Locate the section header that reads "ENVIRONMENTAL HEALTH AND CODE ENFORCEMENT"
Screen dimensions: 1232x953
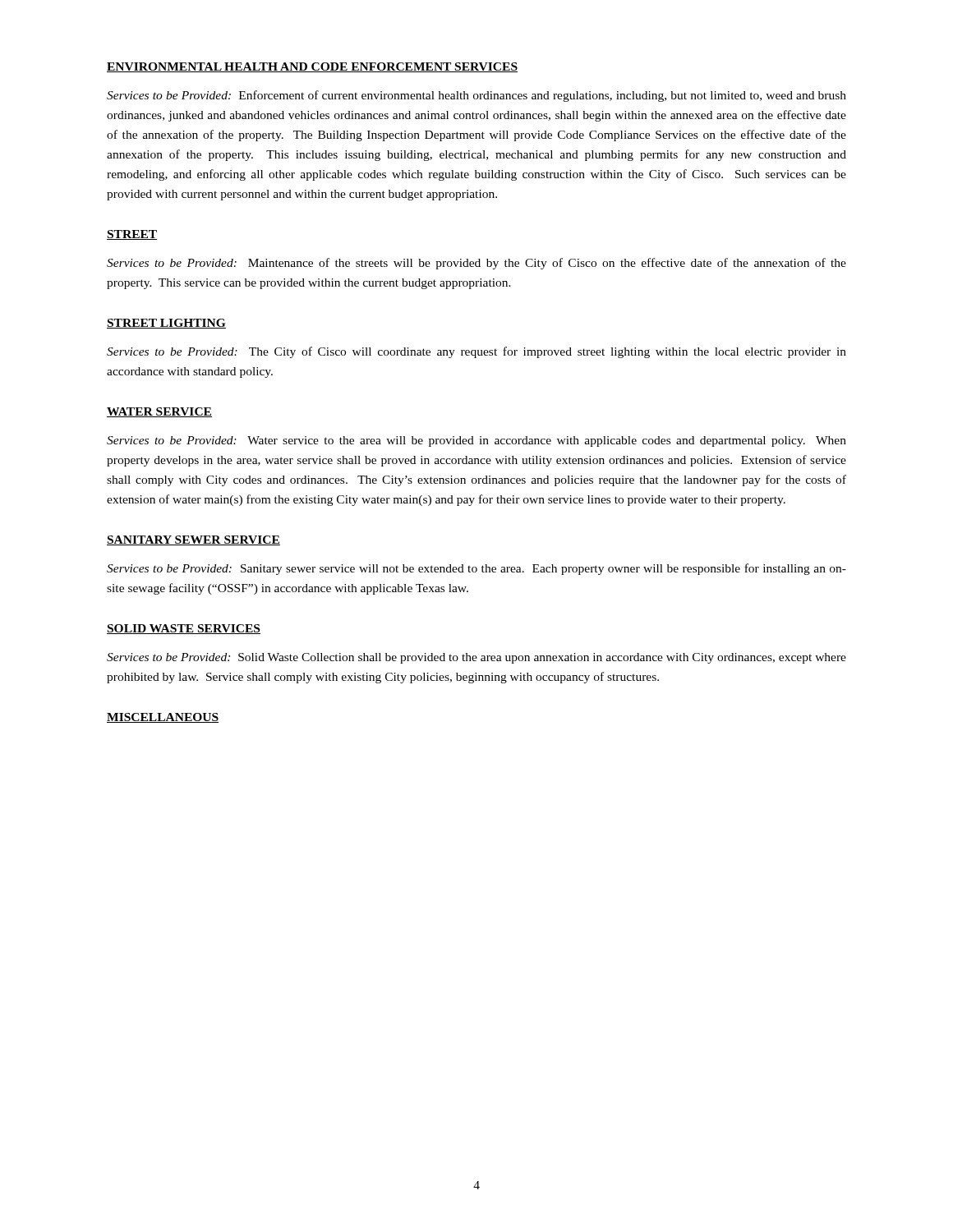pos(312,66)
